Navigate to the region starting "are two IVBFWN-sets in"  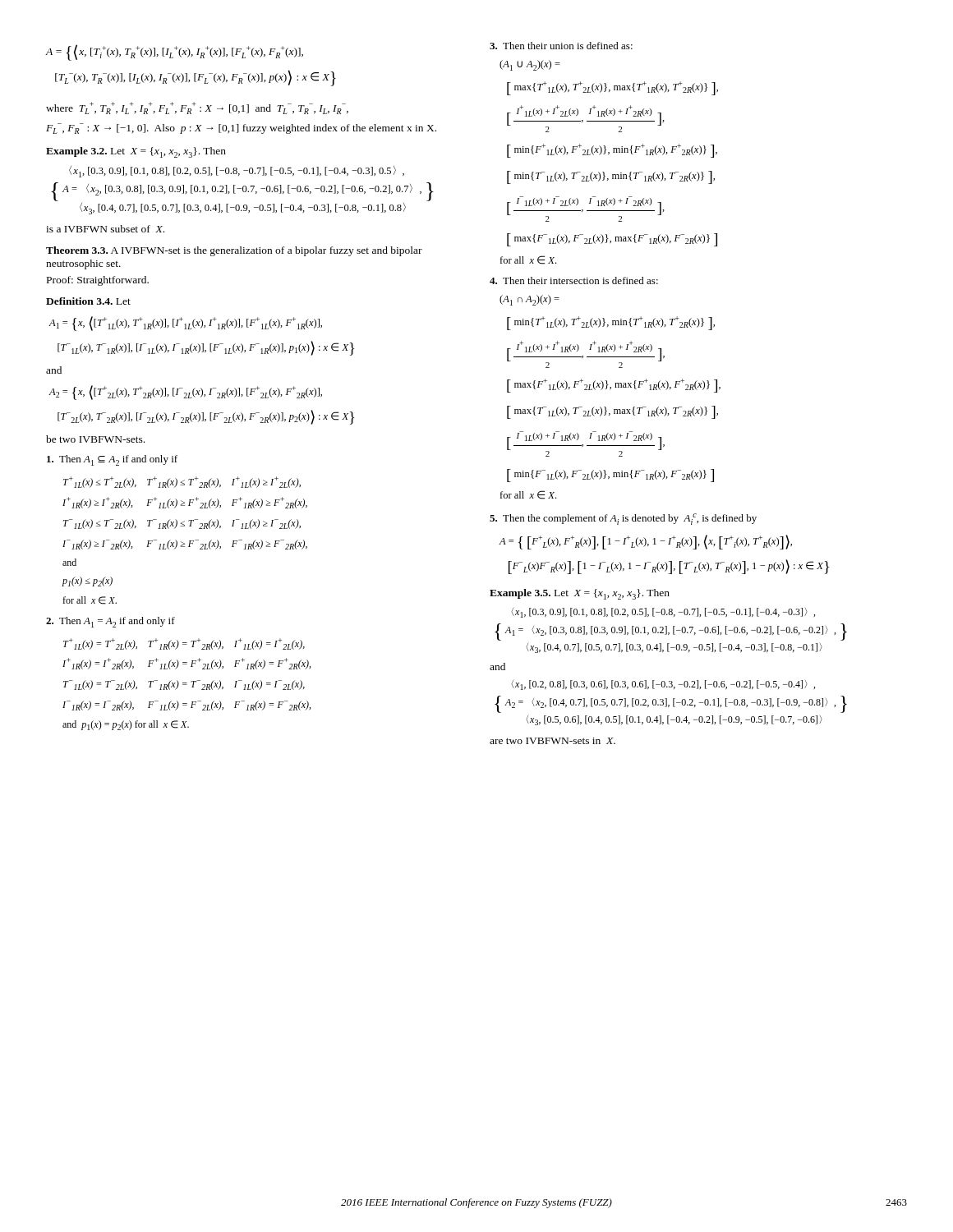pos(553,741)
